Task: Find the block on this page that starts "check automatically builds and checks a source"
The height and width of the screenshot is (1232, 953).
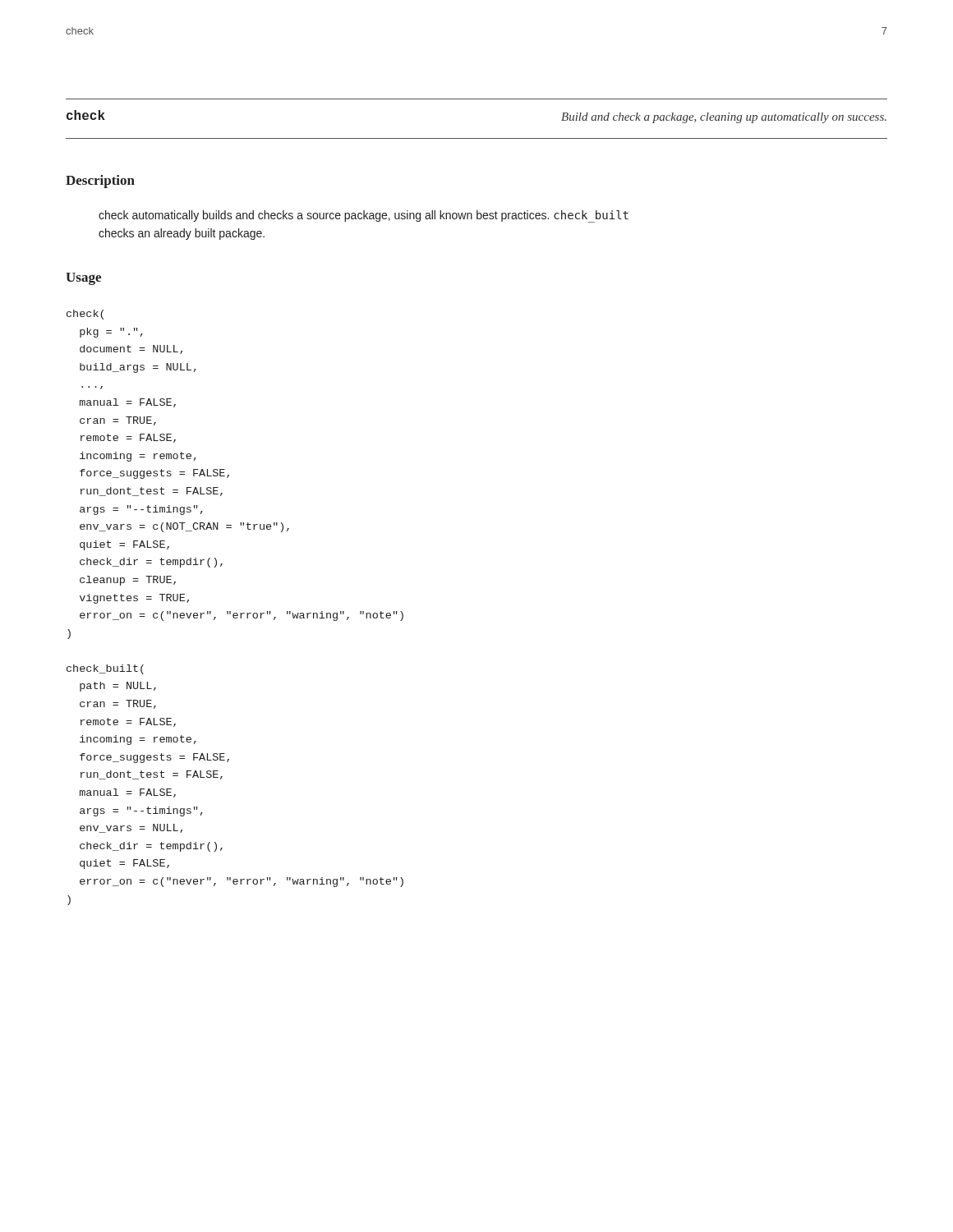Action: [x=364, y=224]
